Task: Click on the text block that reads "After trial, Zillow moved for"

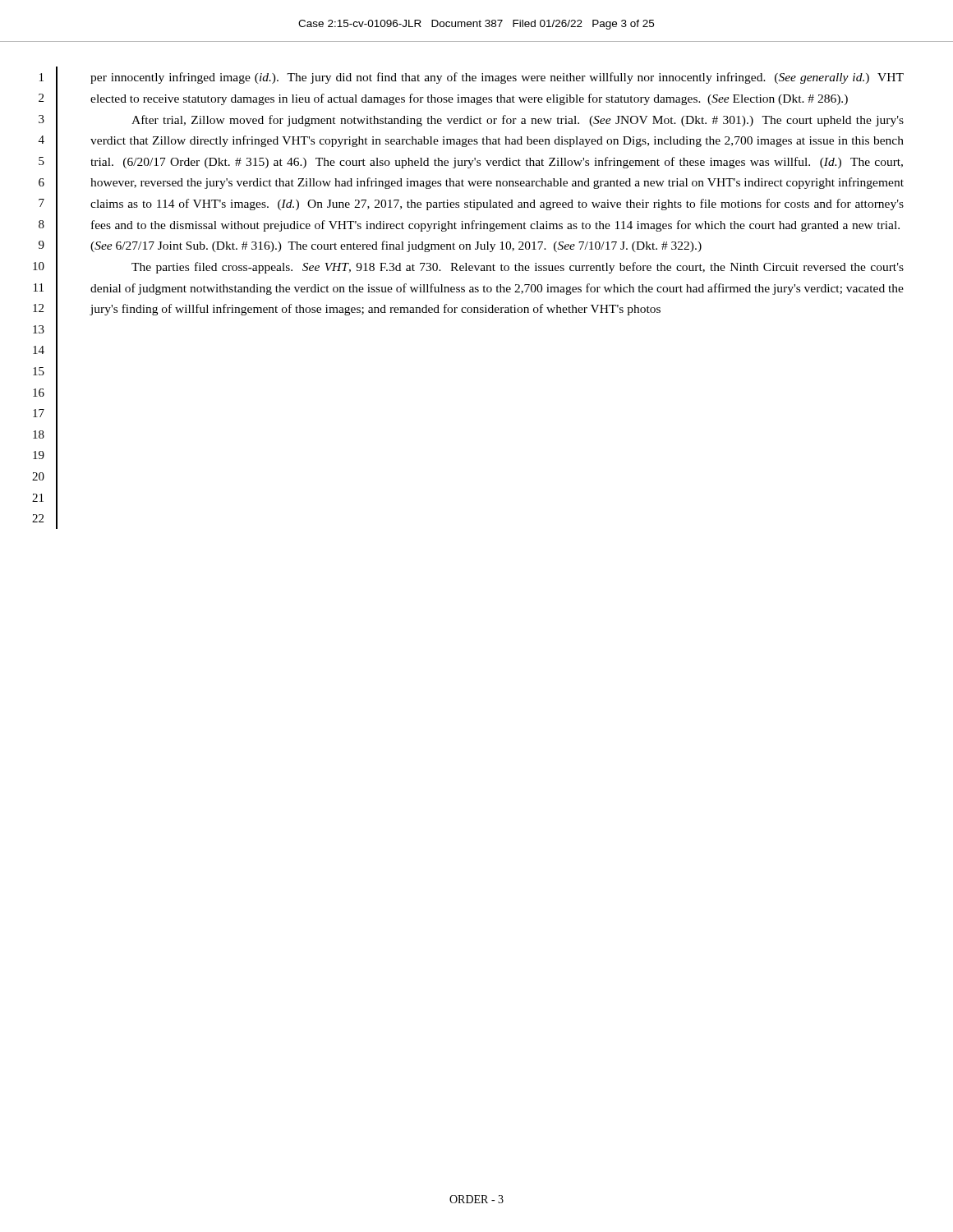Action: (497, 183)
